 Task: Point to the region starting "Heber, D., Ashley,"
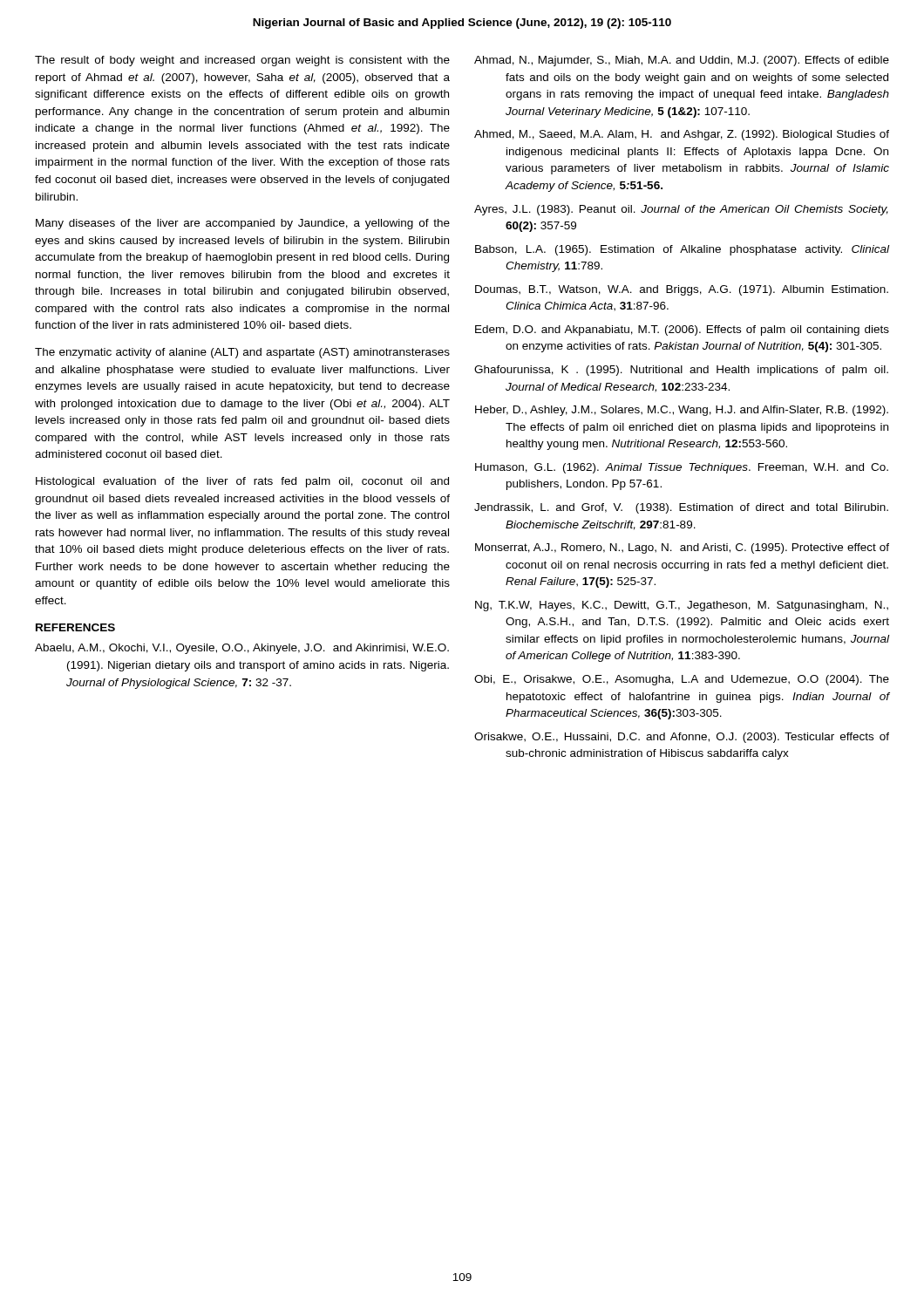point(682,427)
